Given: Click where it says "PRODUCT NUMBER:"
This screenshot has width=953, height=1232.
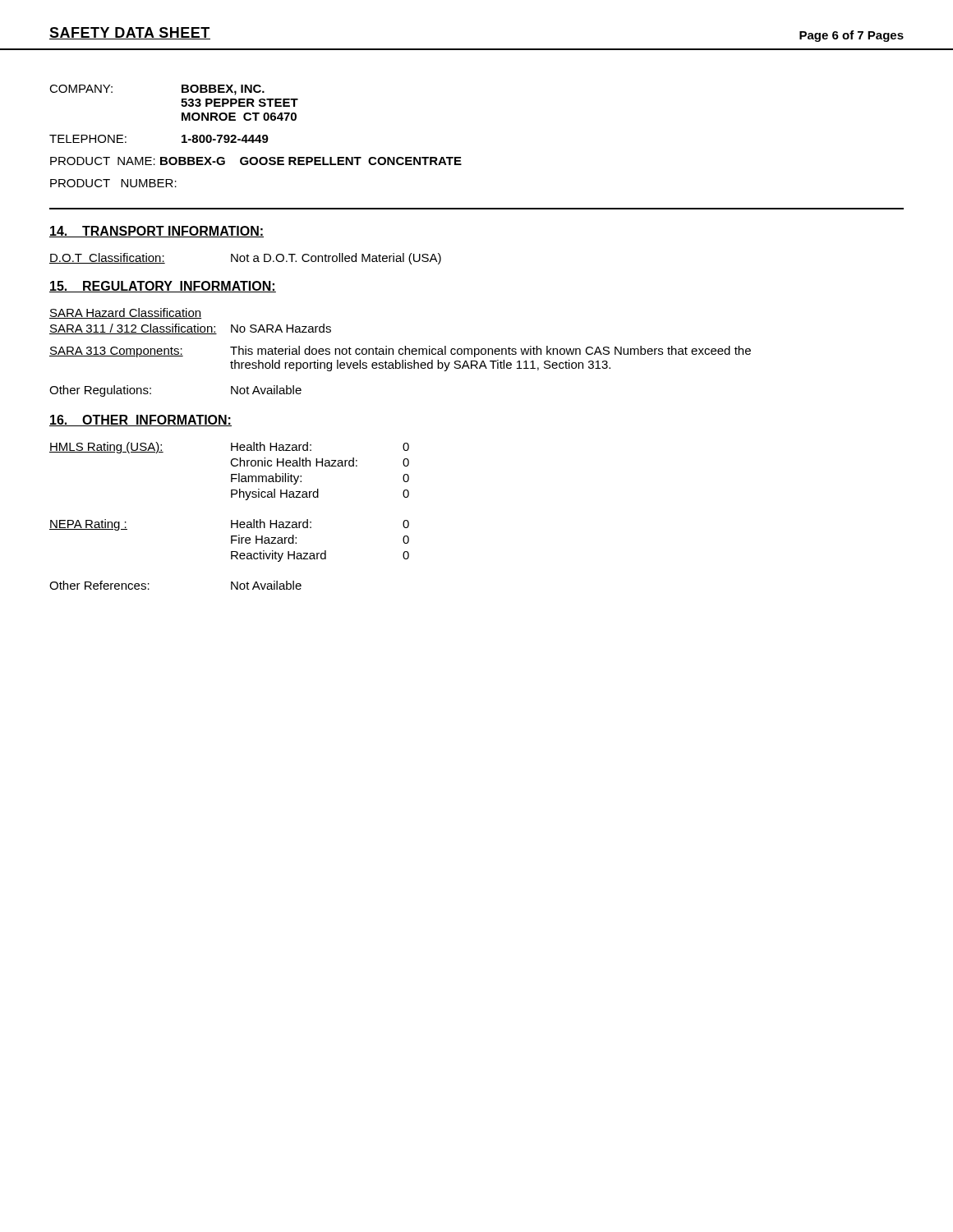Looking at the screenshot, I should click(x=113, y=183).
